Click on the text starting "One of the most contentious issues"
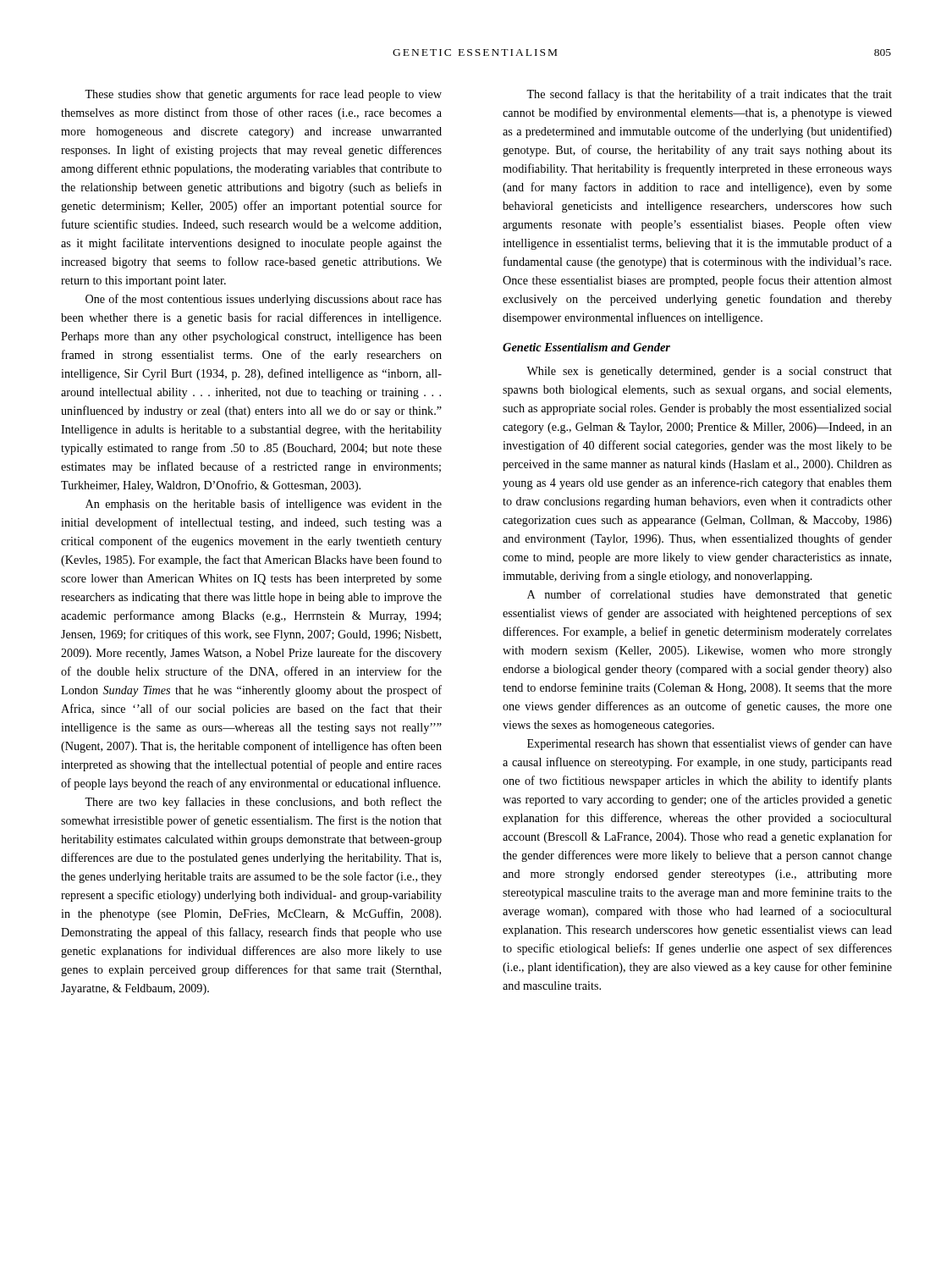This screenshot has height=1270, width=952. (251, 392)
